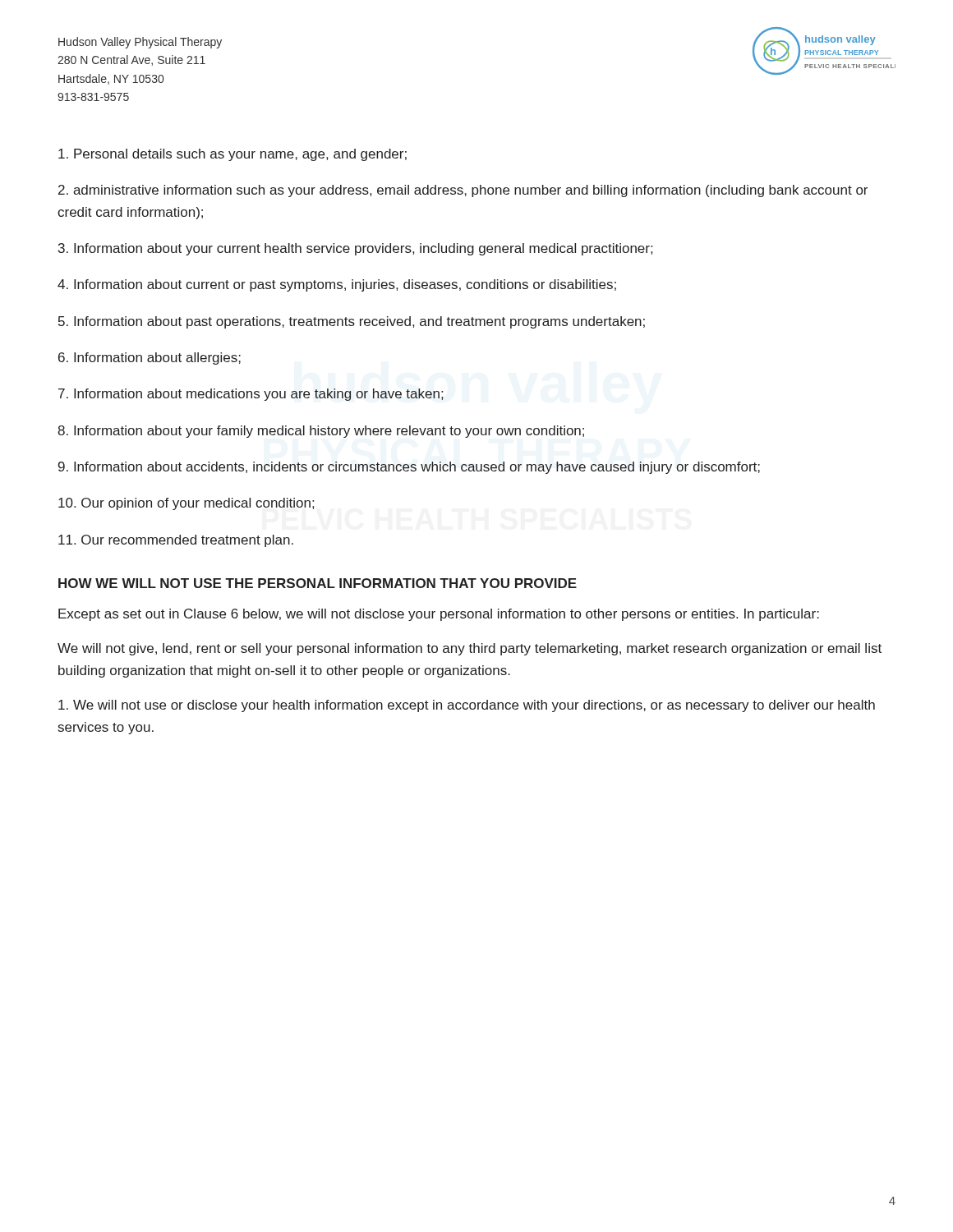
Task: Select the passage starting "We will not give,"
Action: coord(470,660)
